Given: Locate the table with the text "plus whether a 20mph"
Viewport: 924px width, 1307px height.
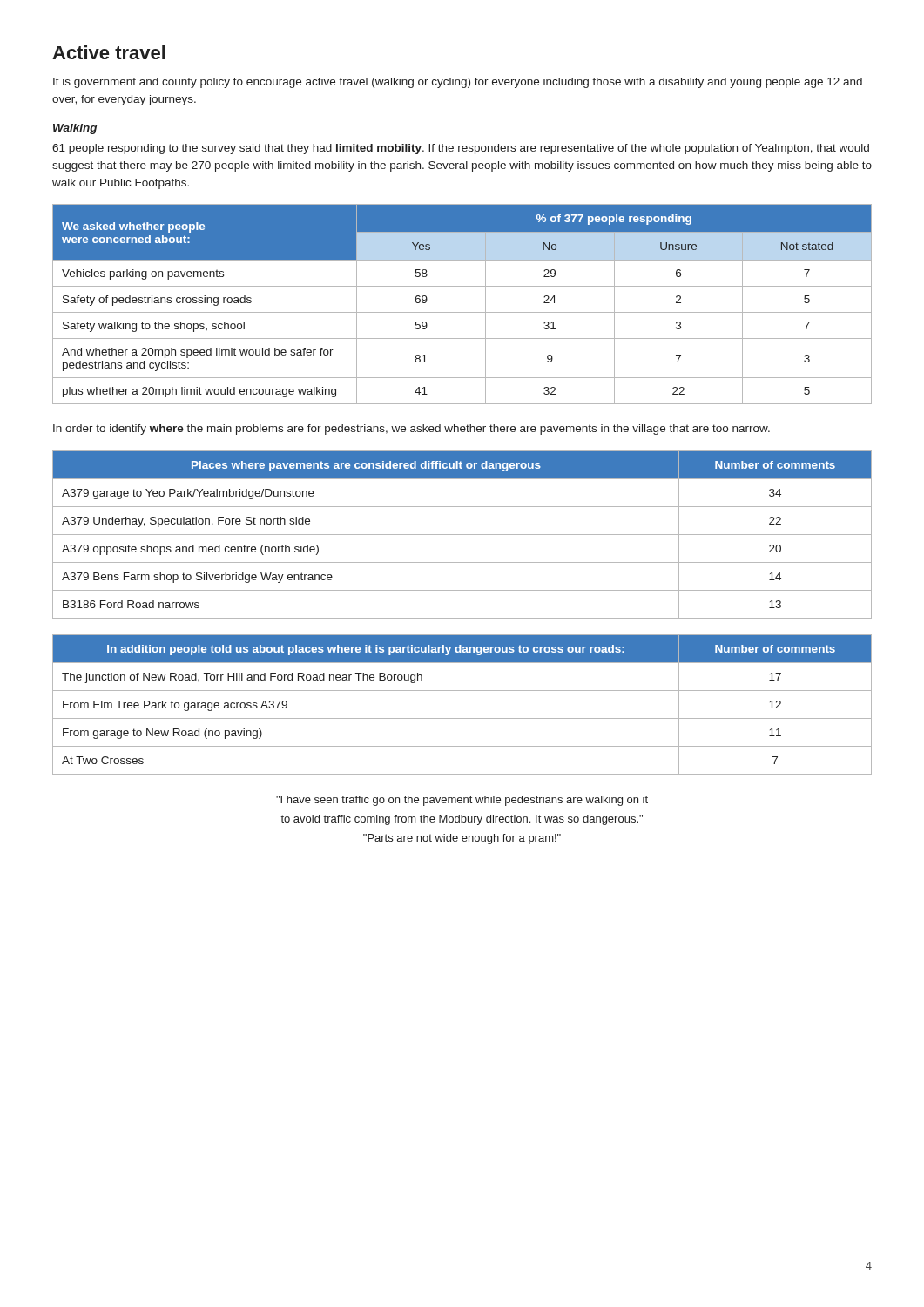Looking at the screenshot, I should (462, 304).
